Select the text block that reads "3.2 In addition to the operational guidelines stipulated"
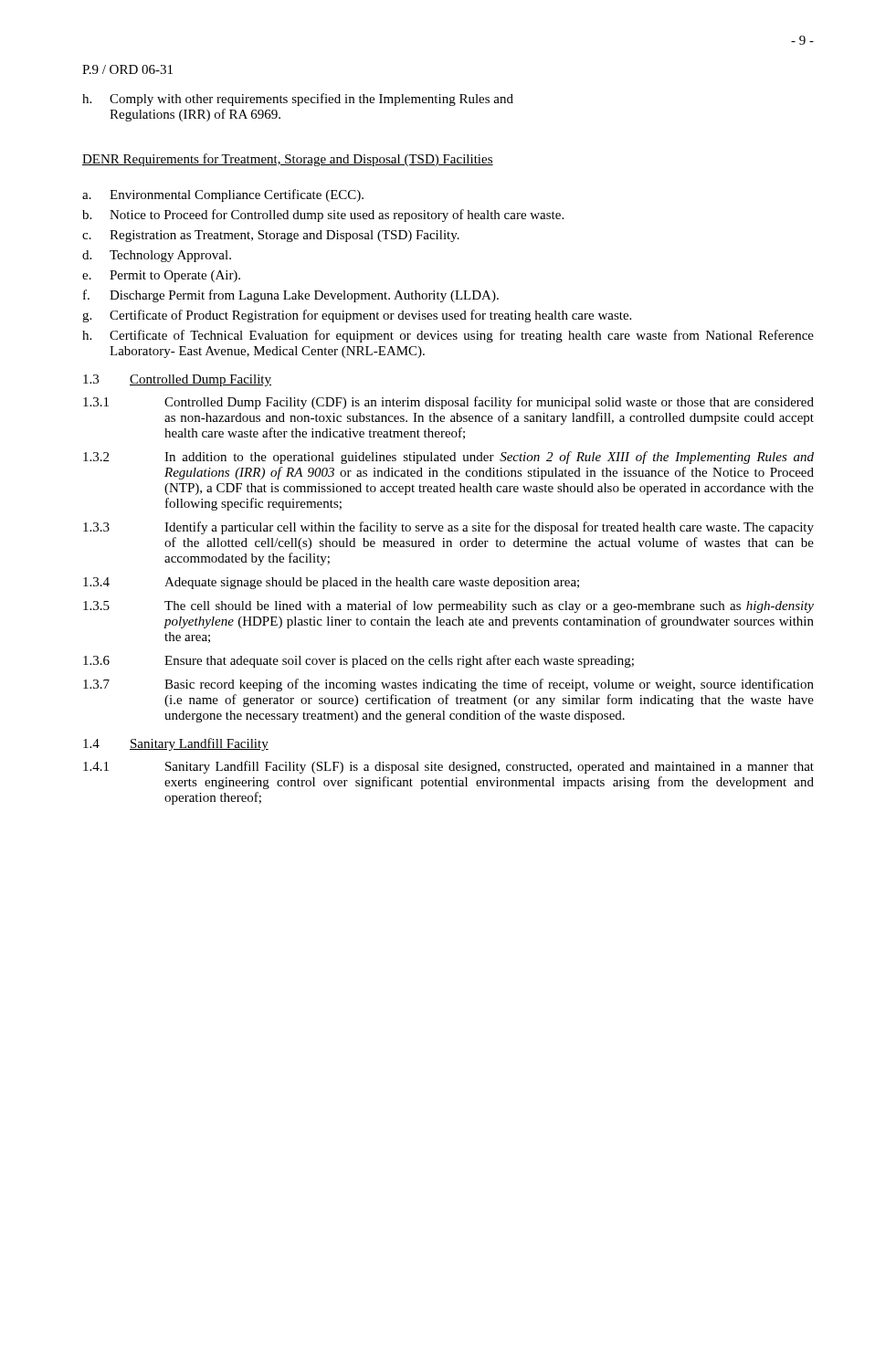 point(448,480)
